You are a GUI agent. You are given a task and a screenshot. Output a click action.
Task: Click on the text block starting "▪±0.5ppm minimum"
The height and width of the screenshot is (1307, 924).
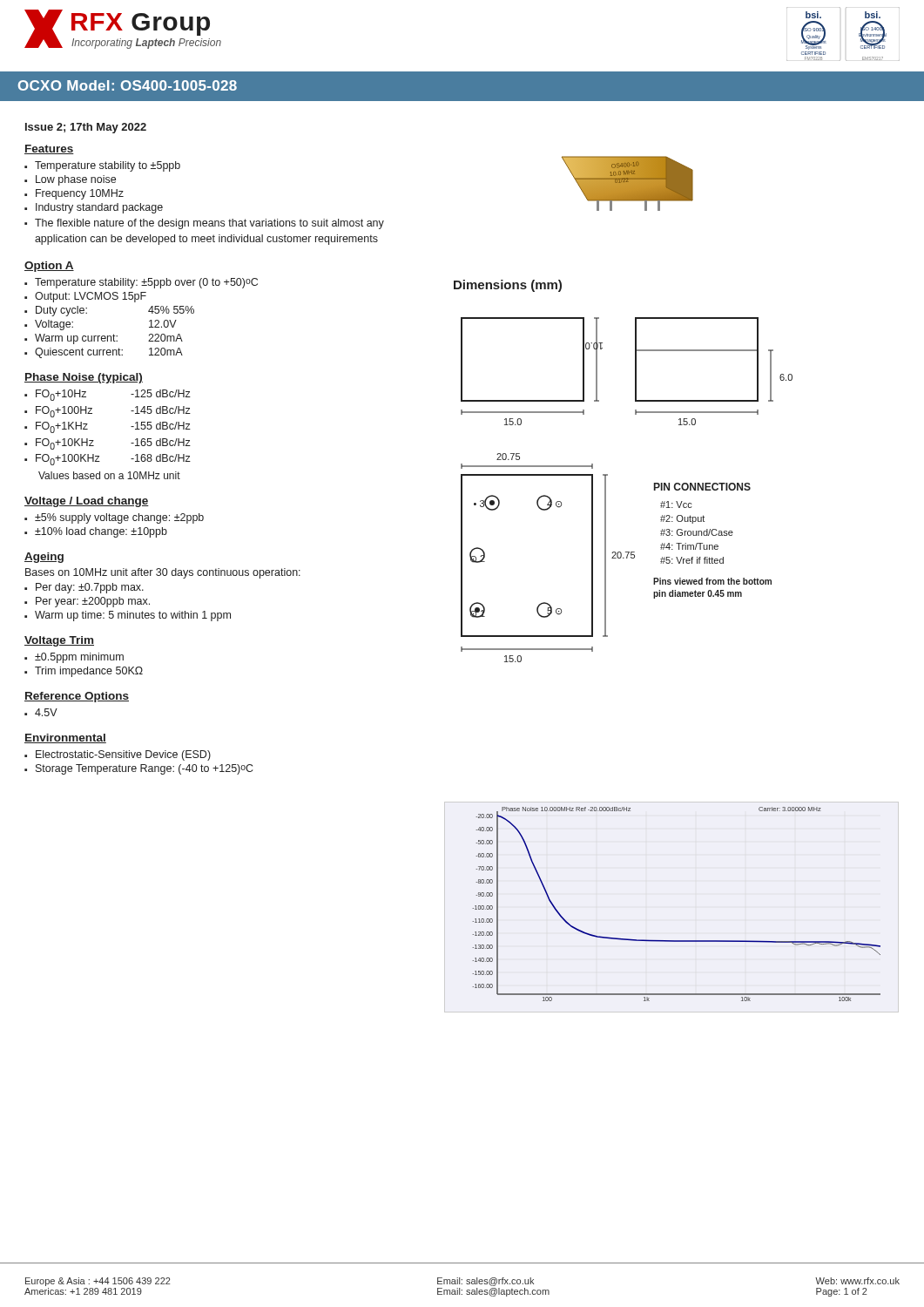point(74,657)
